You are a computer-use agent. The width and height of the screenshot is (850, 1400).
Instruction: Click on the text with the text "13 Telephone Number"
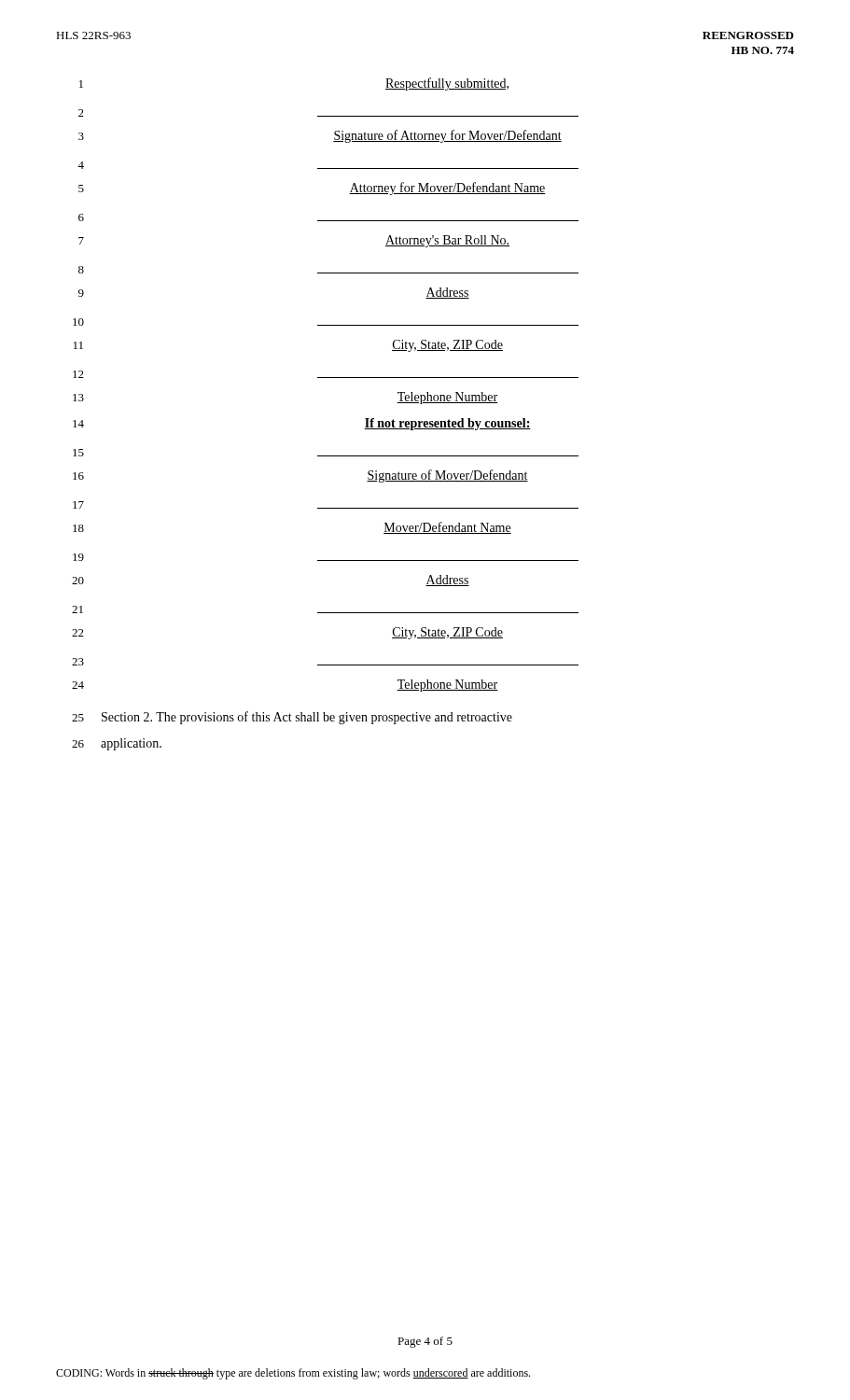tap(425, 397)
